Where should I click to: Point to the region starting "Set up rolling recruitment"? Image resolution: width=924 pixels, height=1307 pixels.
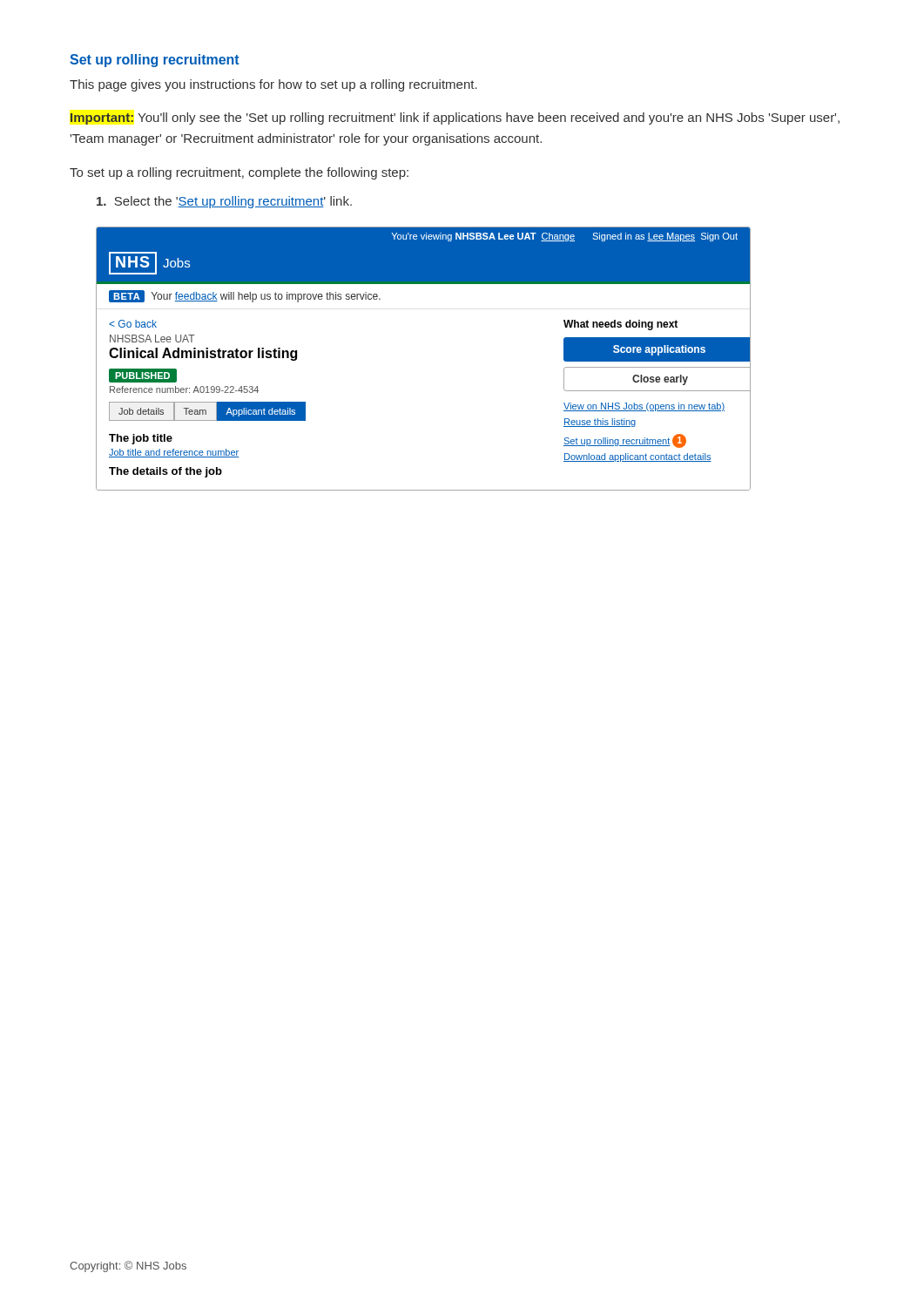[x=154, y=60]
